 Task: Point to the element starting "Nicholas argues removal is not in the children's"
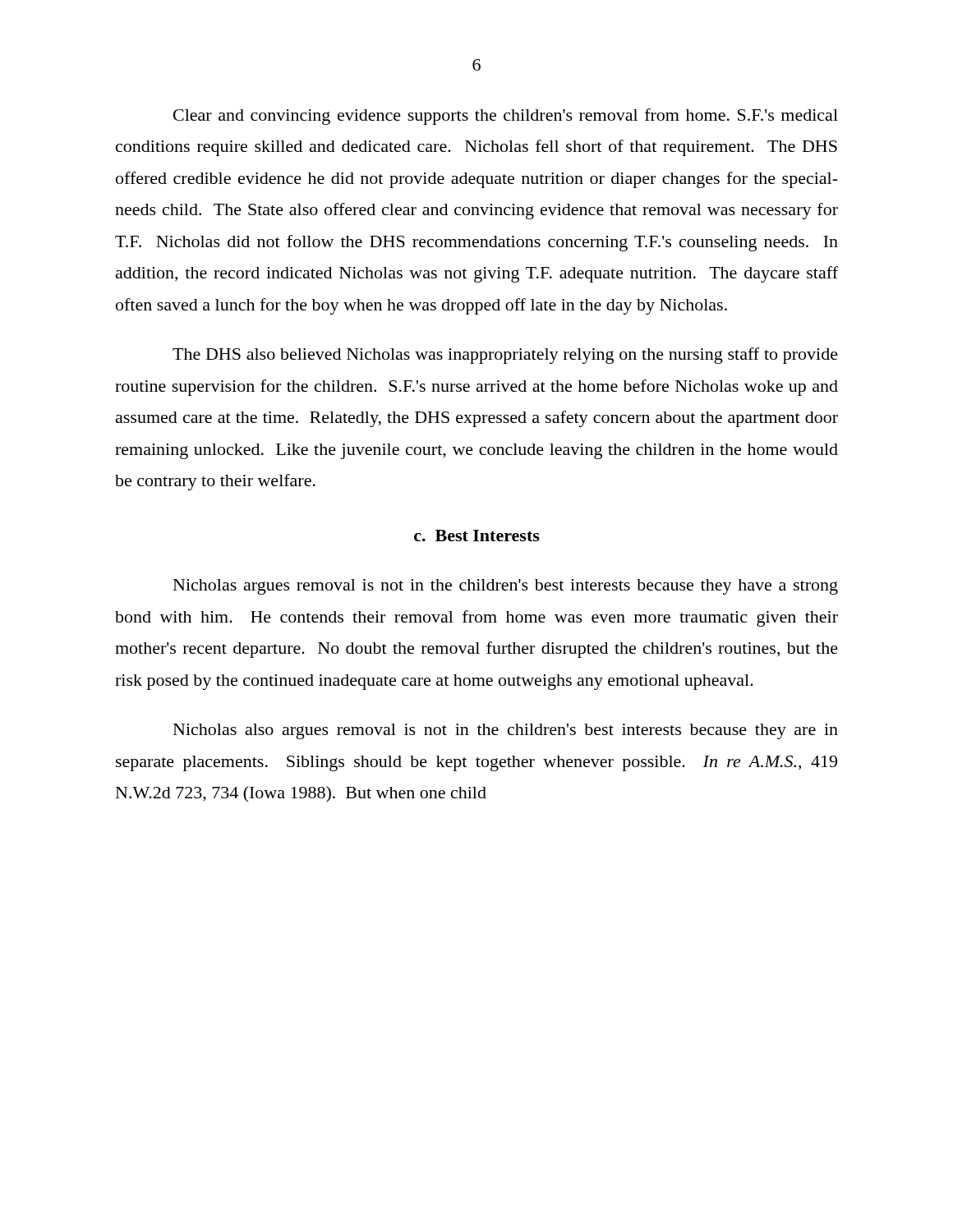476,632
